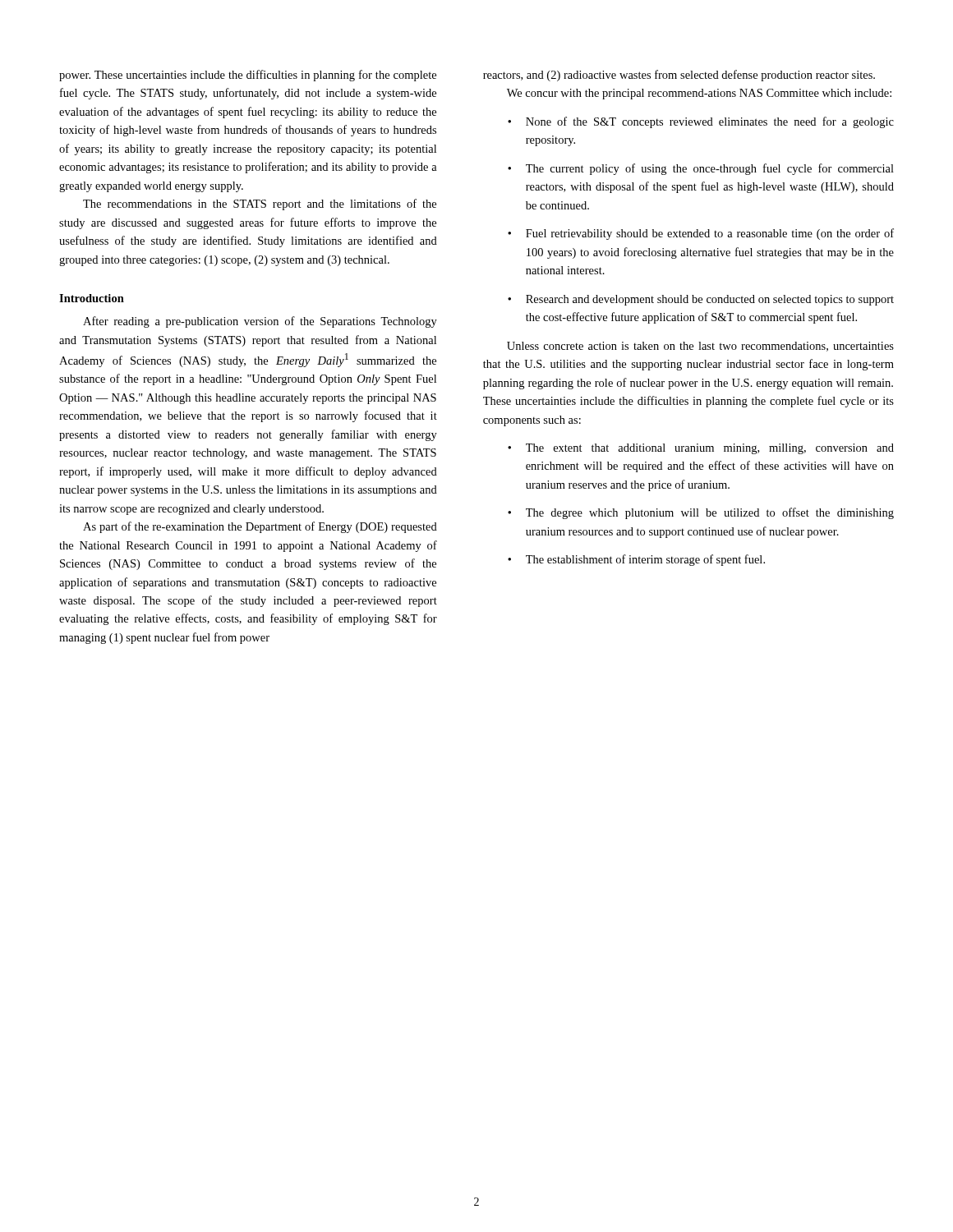
Task: Locate a section header
Action: tap(91, 298)
